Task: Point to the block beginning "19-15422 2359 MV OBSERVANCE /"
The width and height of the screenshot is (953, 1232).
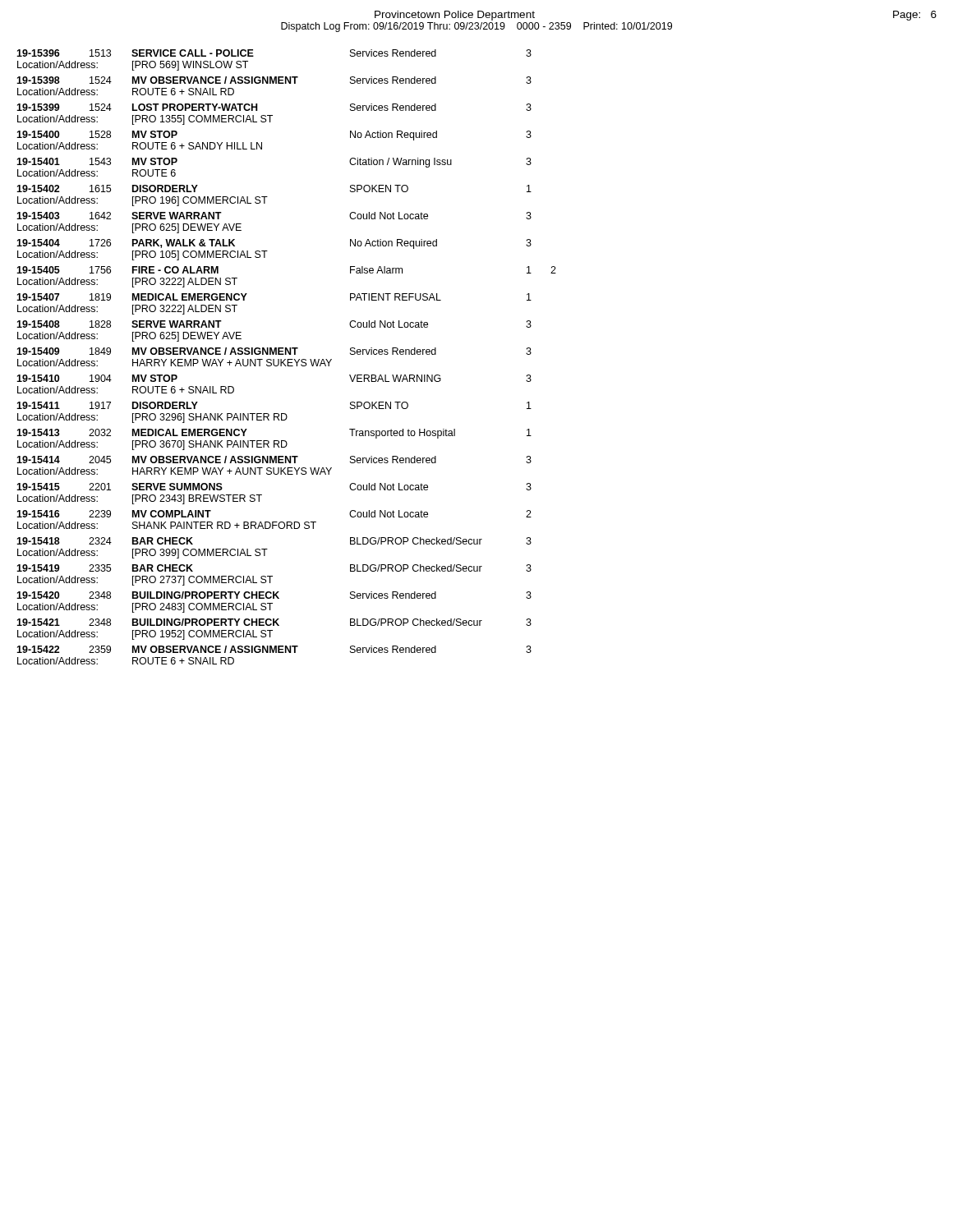Action: pyautogui.click(x=274, y=649)
